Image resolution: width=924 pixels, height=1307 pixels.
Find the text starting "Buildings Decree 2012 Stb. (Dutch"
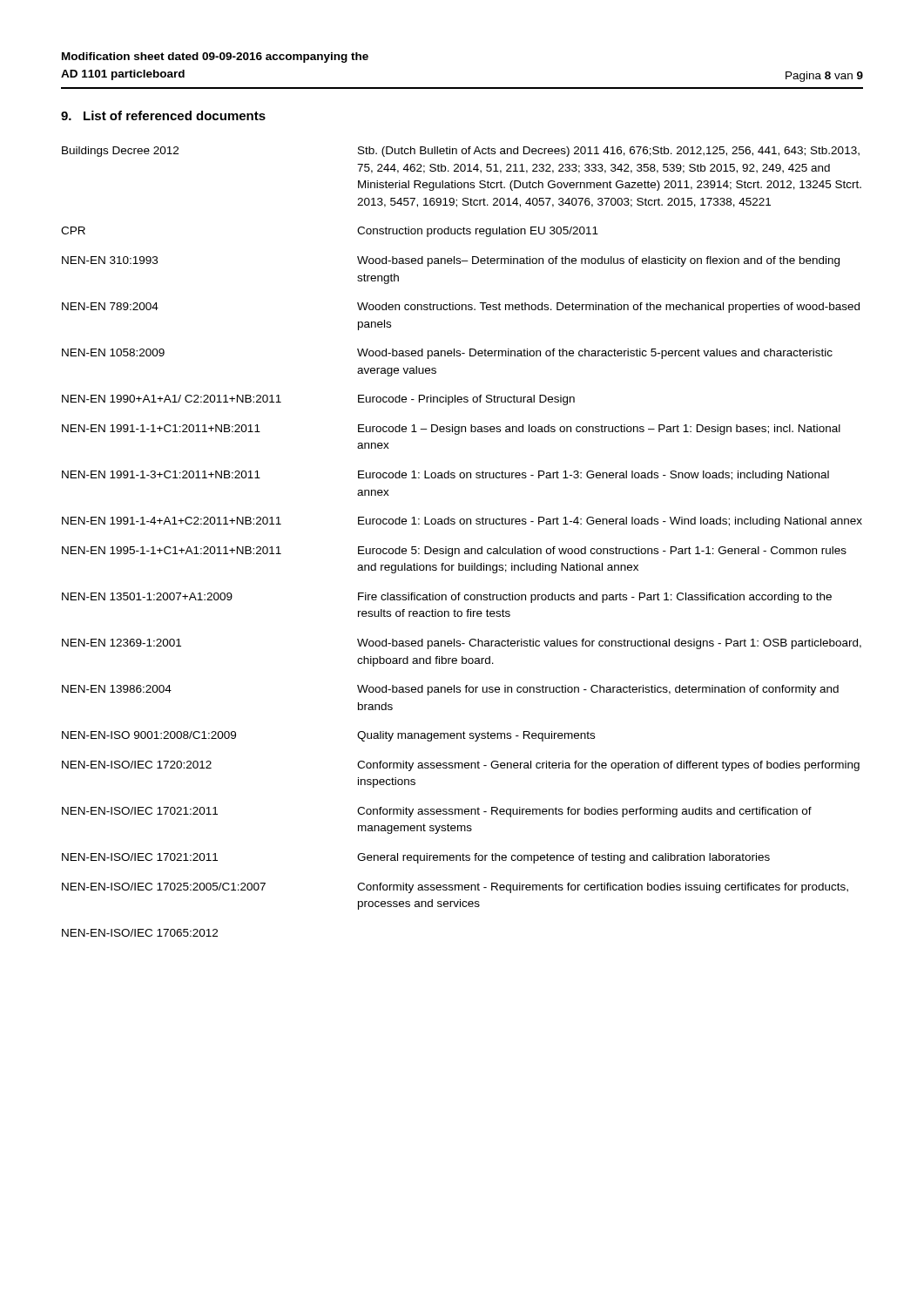click(462, 544)
